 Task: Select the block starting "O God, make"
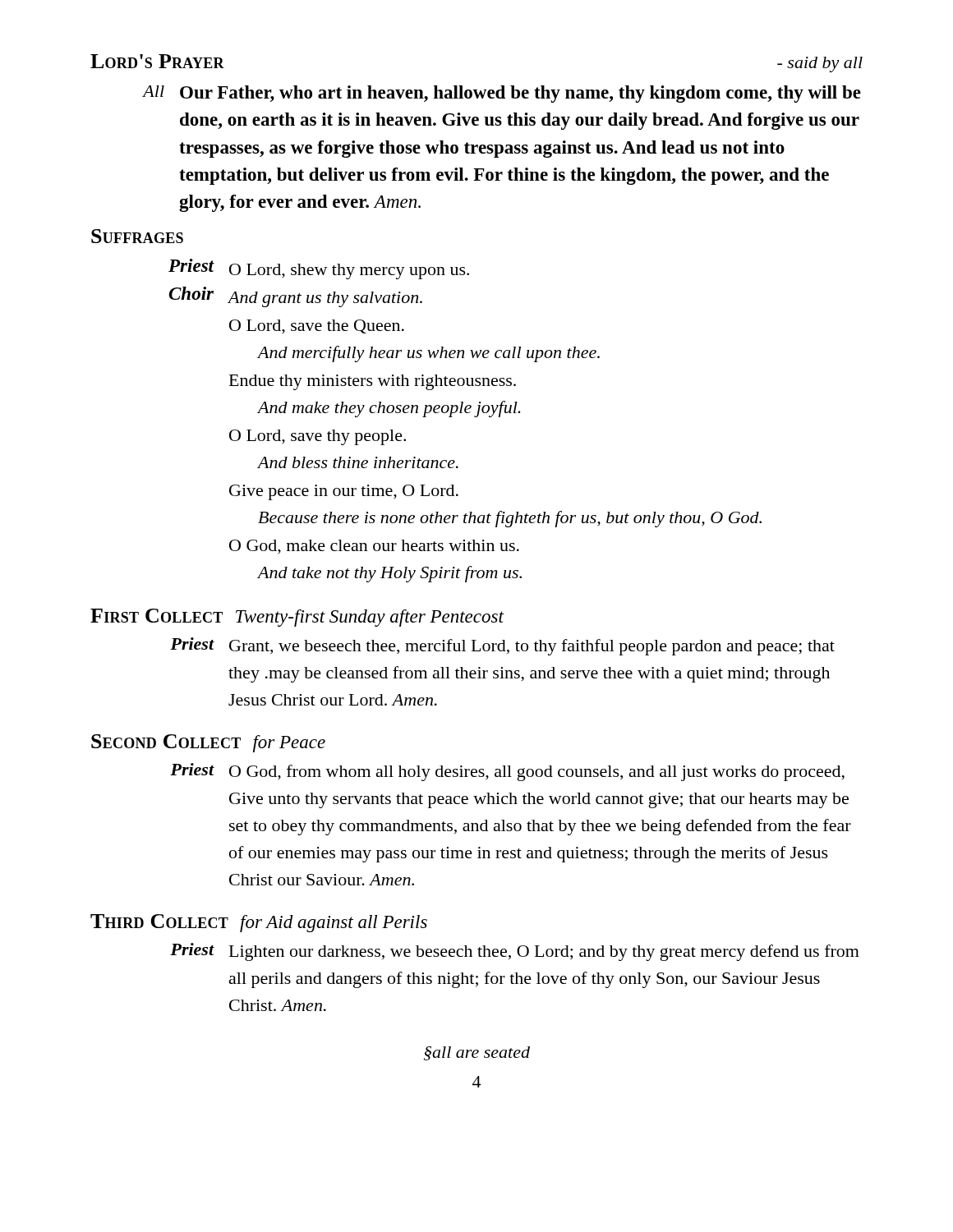(x=501, y=558)
